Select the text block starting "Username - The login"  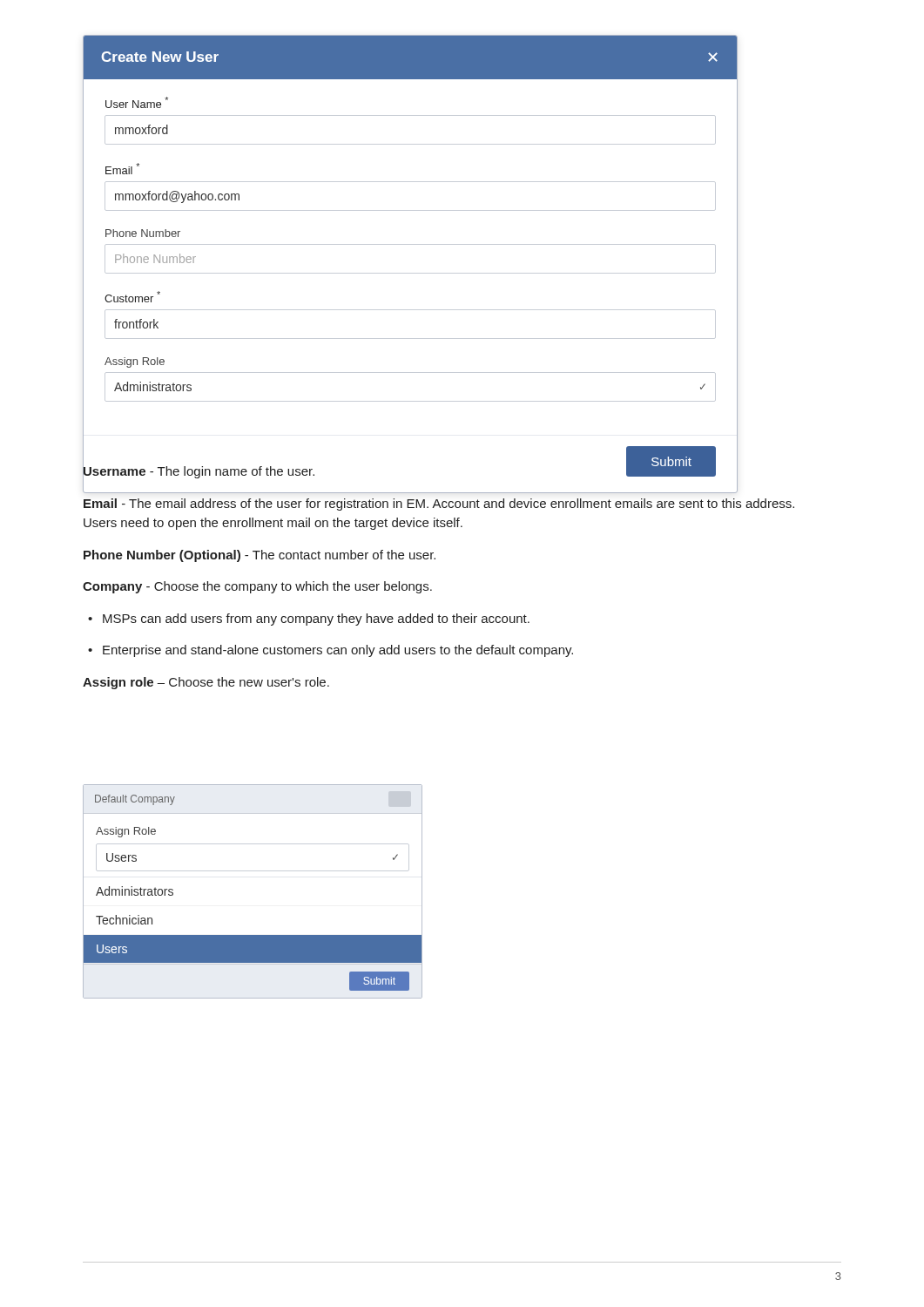(x=199, y=471)
